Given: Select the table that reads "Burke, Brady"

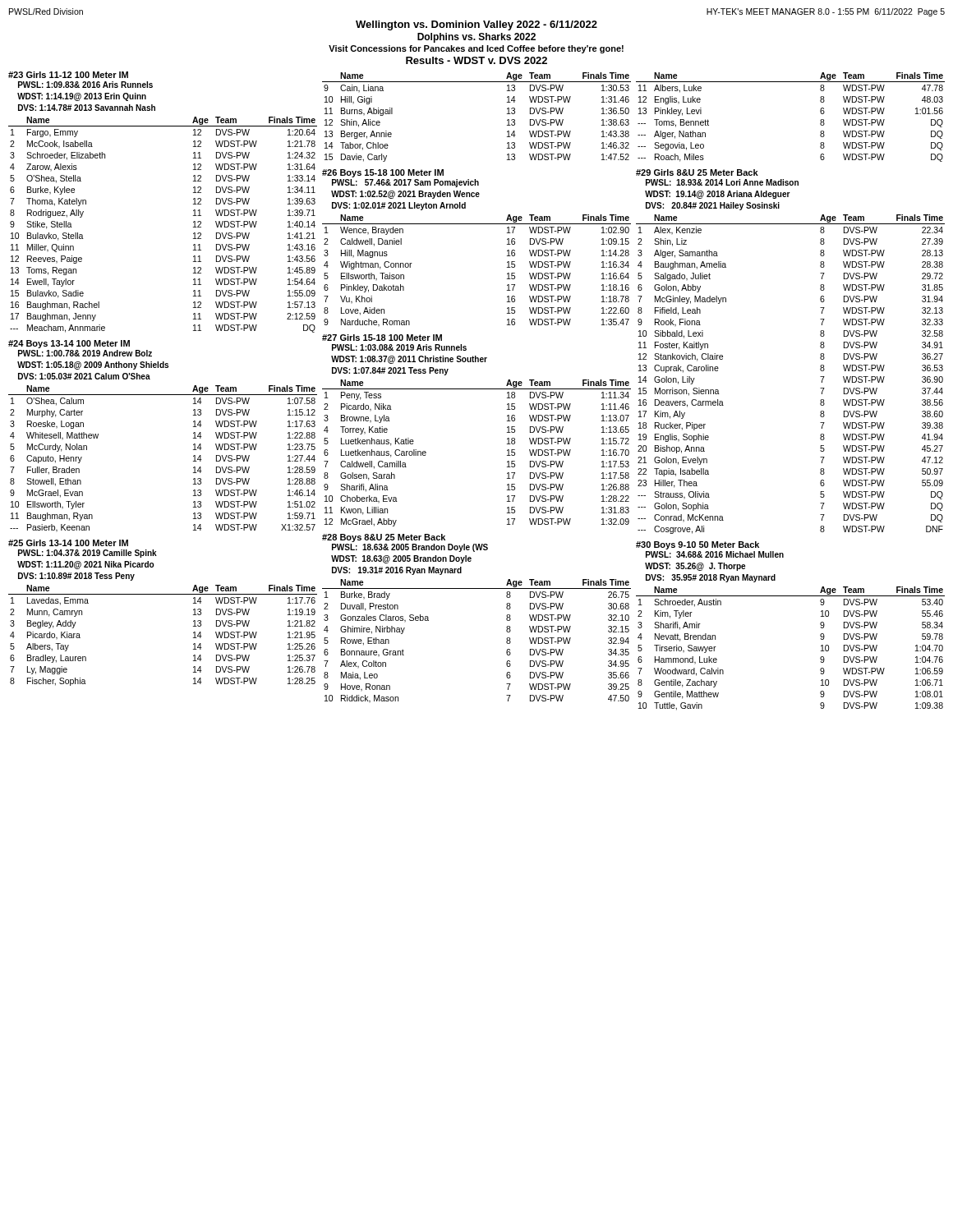Looking at the screenshot, I should tap(476, 640).
